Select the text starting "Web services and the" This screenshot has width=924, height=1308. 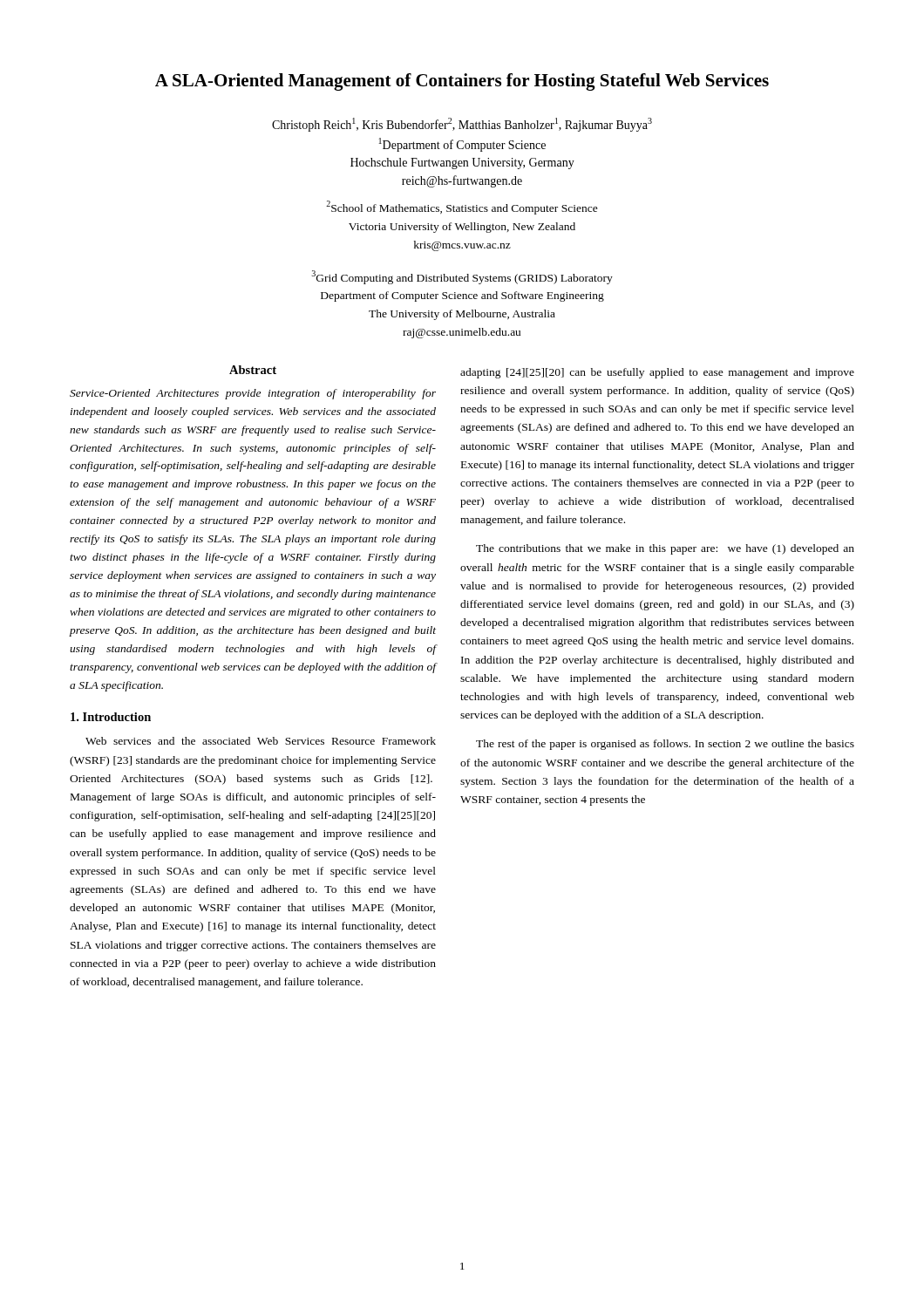click(x=253, y=861)
